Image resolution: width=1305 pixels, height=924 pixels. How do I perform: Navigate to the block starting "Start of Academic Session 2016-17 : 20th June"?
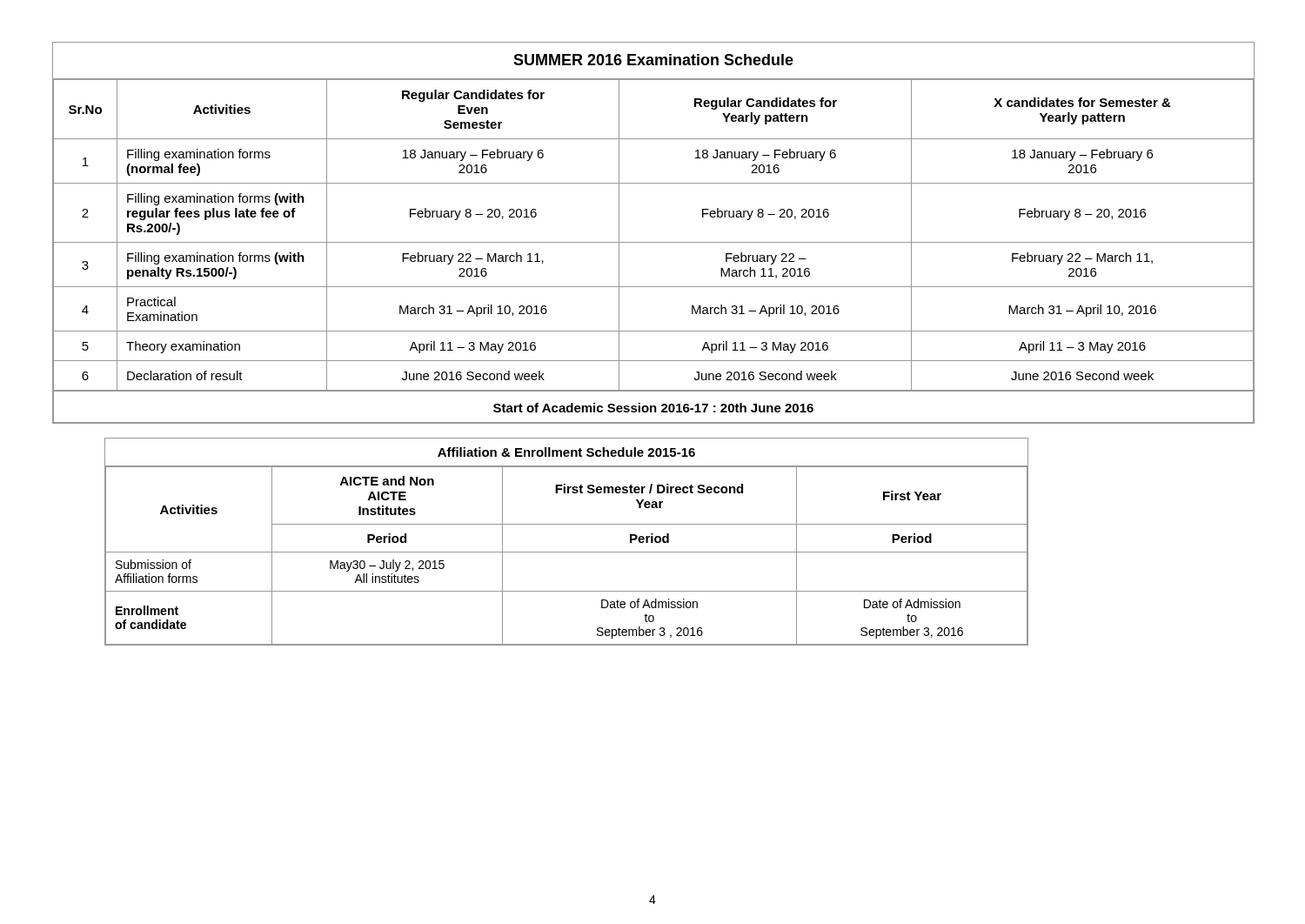click(653, 408)
